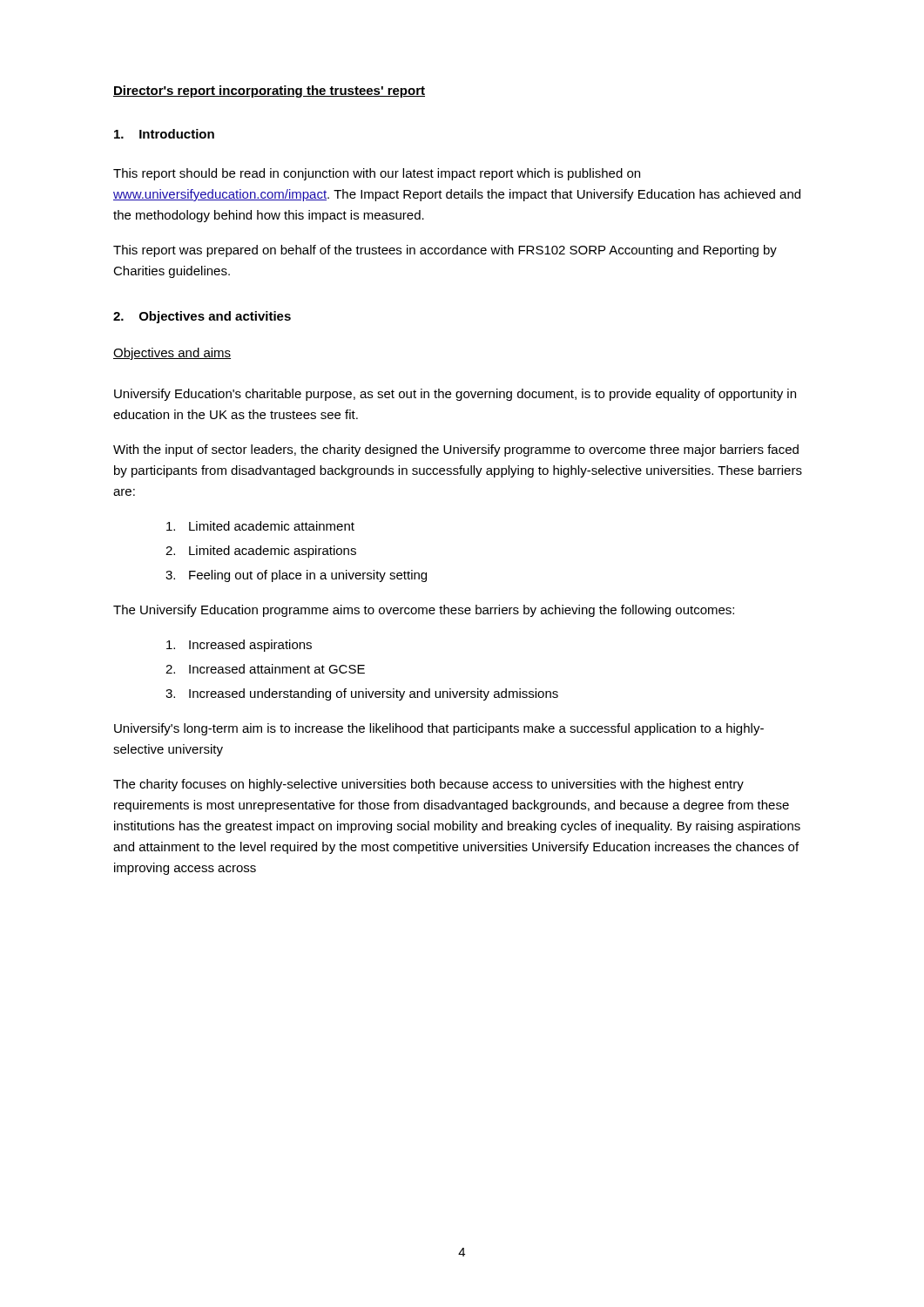The width and height of the screenshot is (924, 1307).
Task: Locate the list item that says "Increased aspirations"
Action: pos(239,646)
